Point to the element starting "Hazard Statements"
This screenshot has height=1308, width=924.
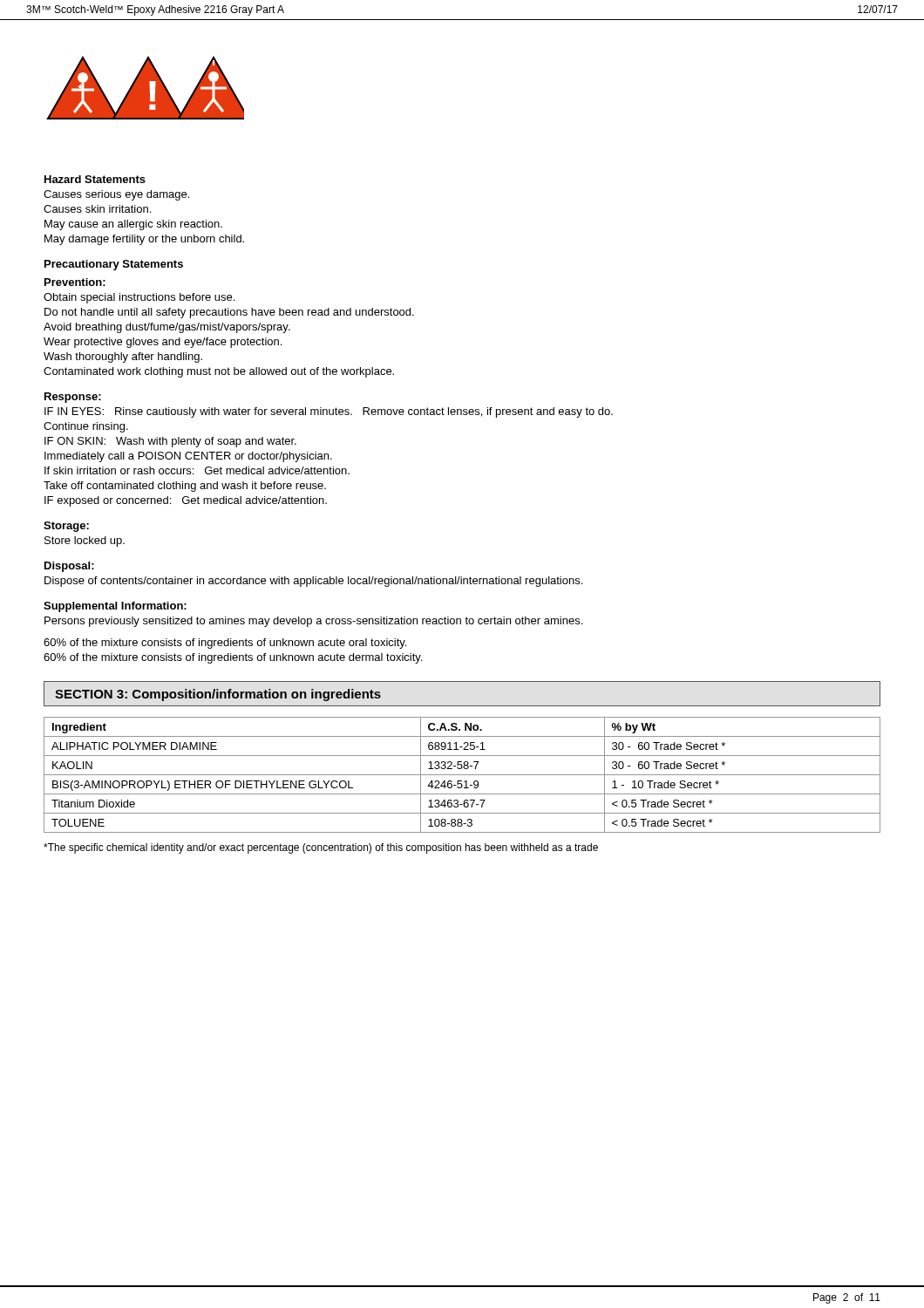pos(95,179)
